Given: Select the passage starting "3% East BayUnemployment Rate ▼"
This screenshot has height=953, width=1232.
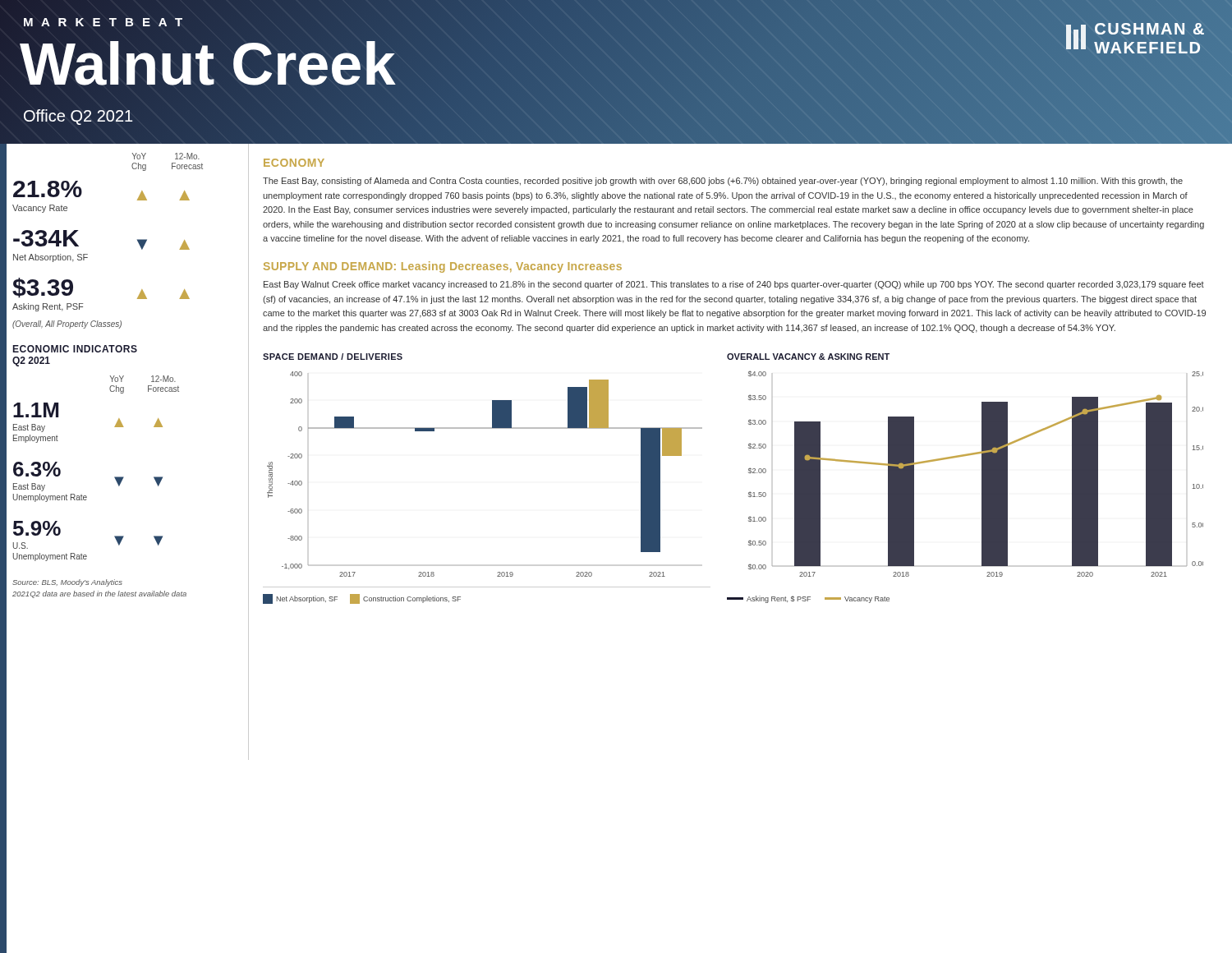Looking at the screenshot, I should click(119, 477).
